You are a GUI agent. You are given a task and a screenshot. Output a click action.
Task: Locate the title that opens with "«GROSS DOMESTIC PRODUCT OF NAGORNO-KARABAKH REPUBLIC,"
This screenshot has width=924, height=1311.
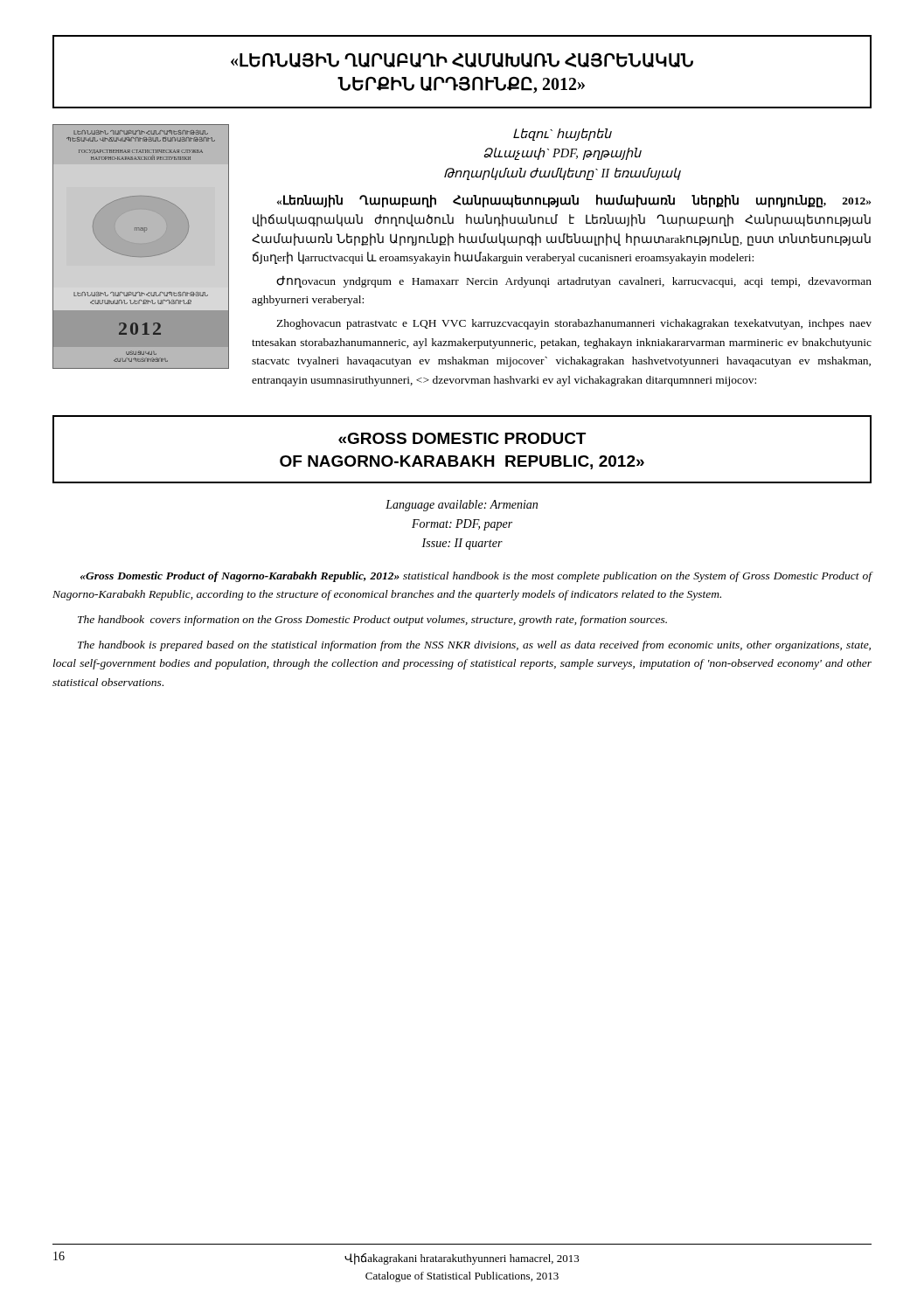[462, 450]
